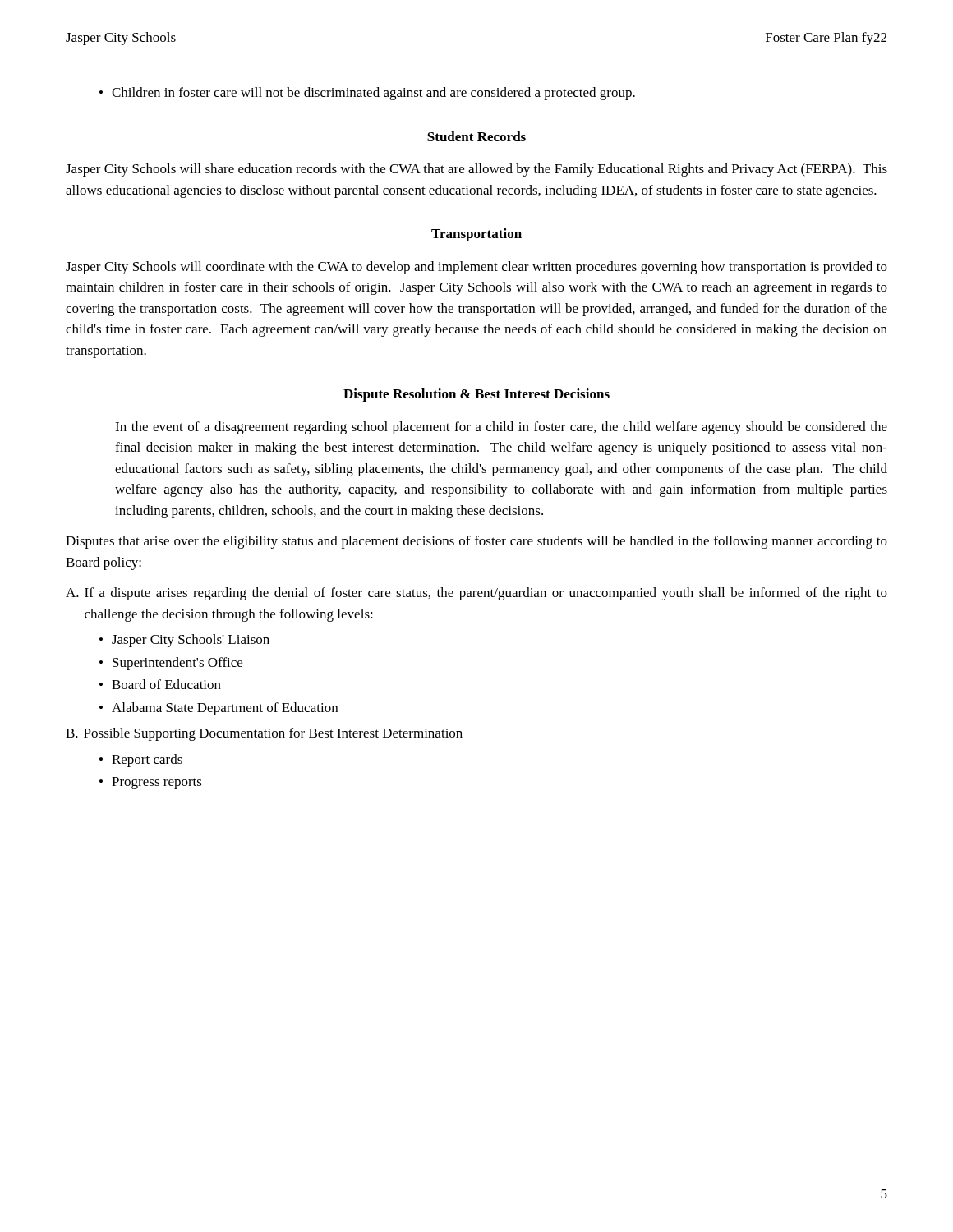Point to the region starting "B. Possible Supporting Documentation for Best Interest"

(264, 733)
